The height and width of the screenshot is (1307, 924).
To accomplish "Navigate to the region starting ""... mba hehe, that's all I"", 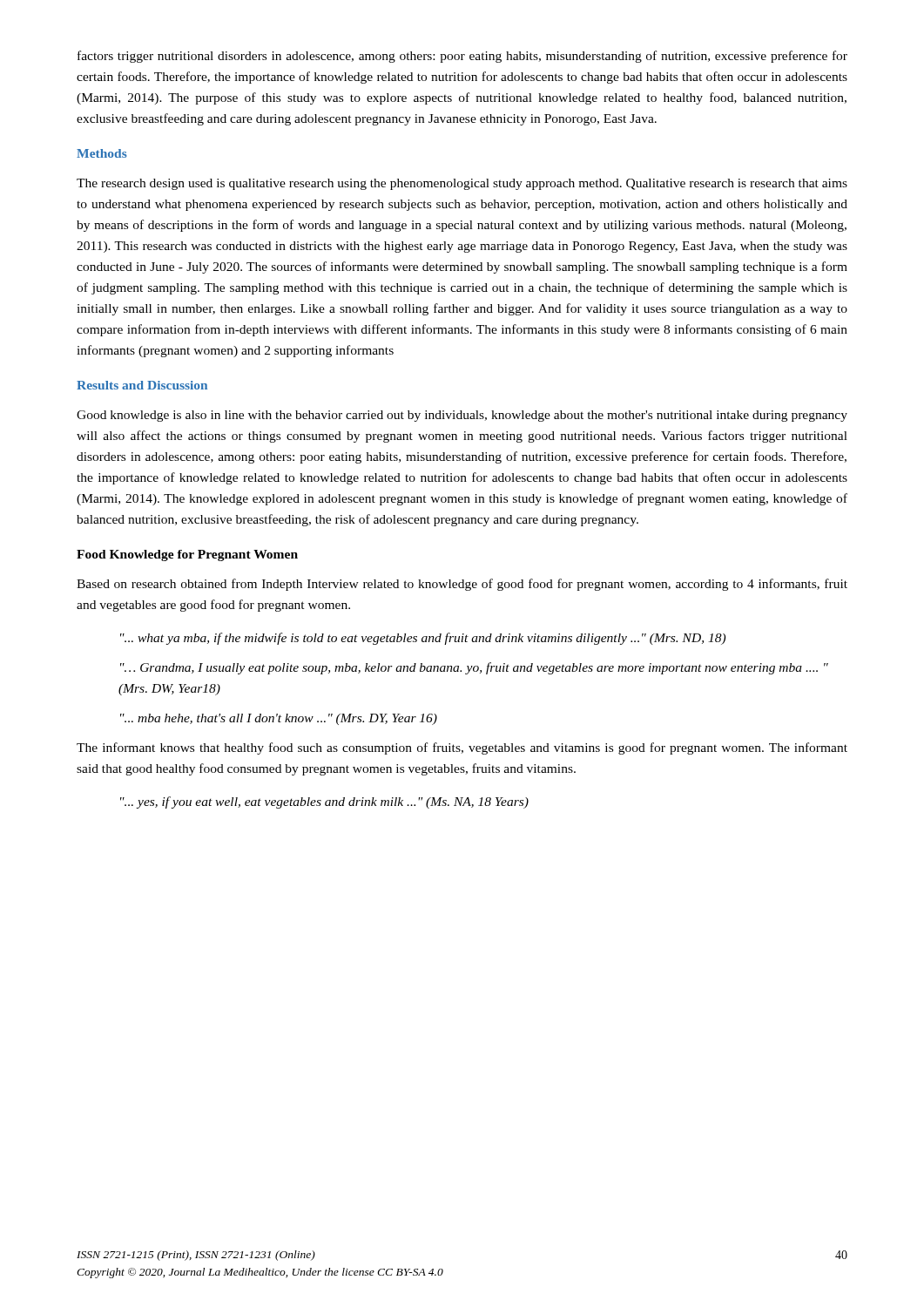I will [278, 718].
